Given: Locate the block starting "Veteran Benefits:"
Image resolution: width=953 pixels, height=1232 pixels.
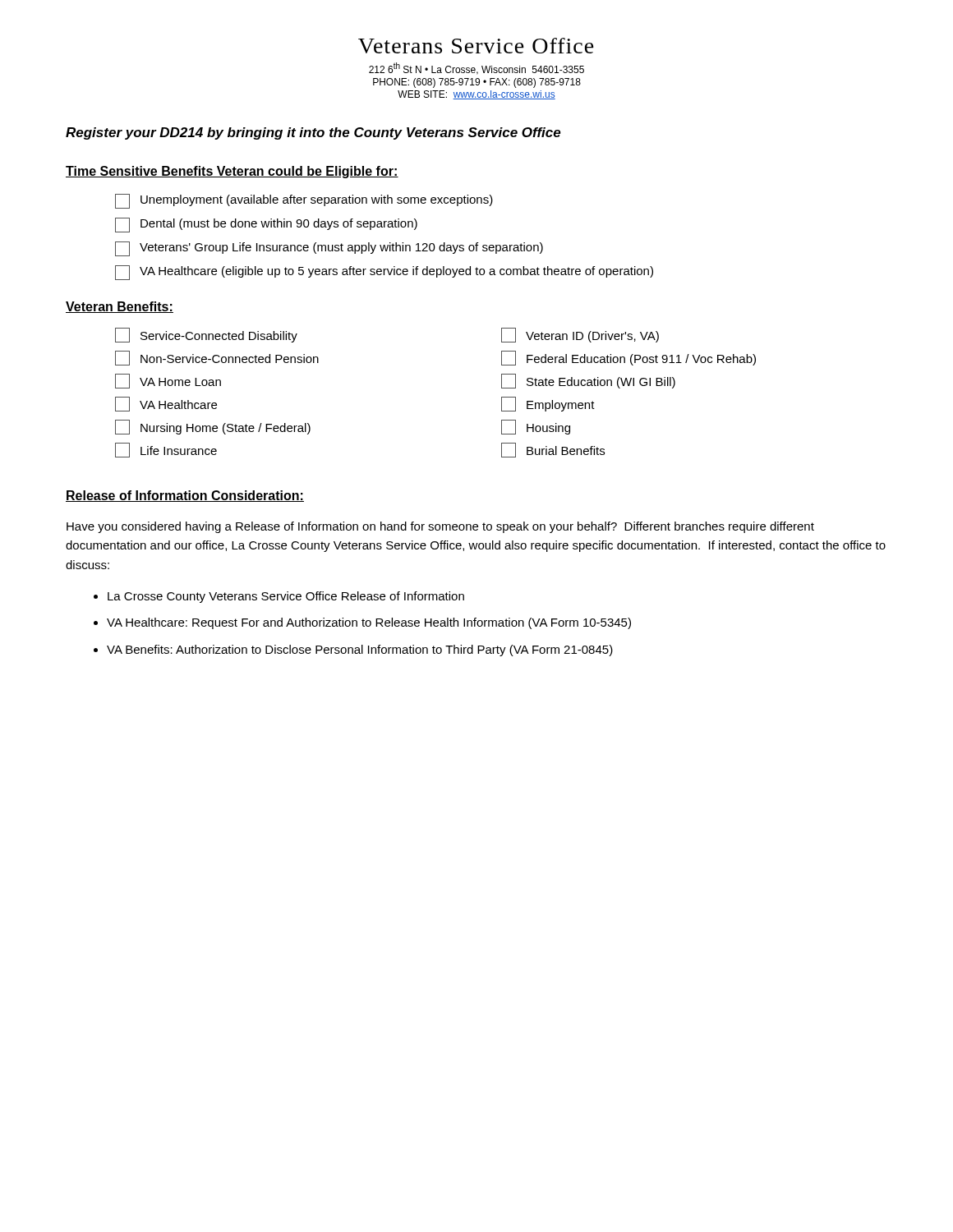Looking at the screenshot, I should tap(119, 307).
